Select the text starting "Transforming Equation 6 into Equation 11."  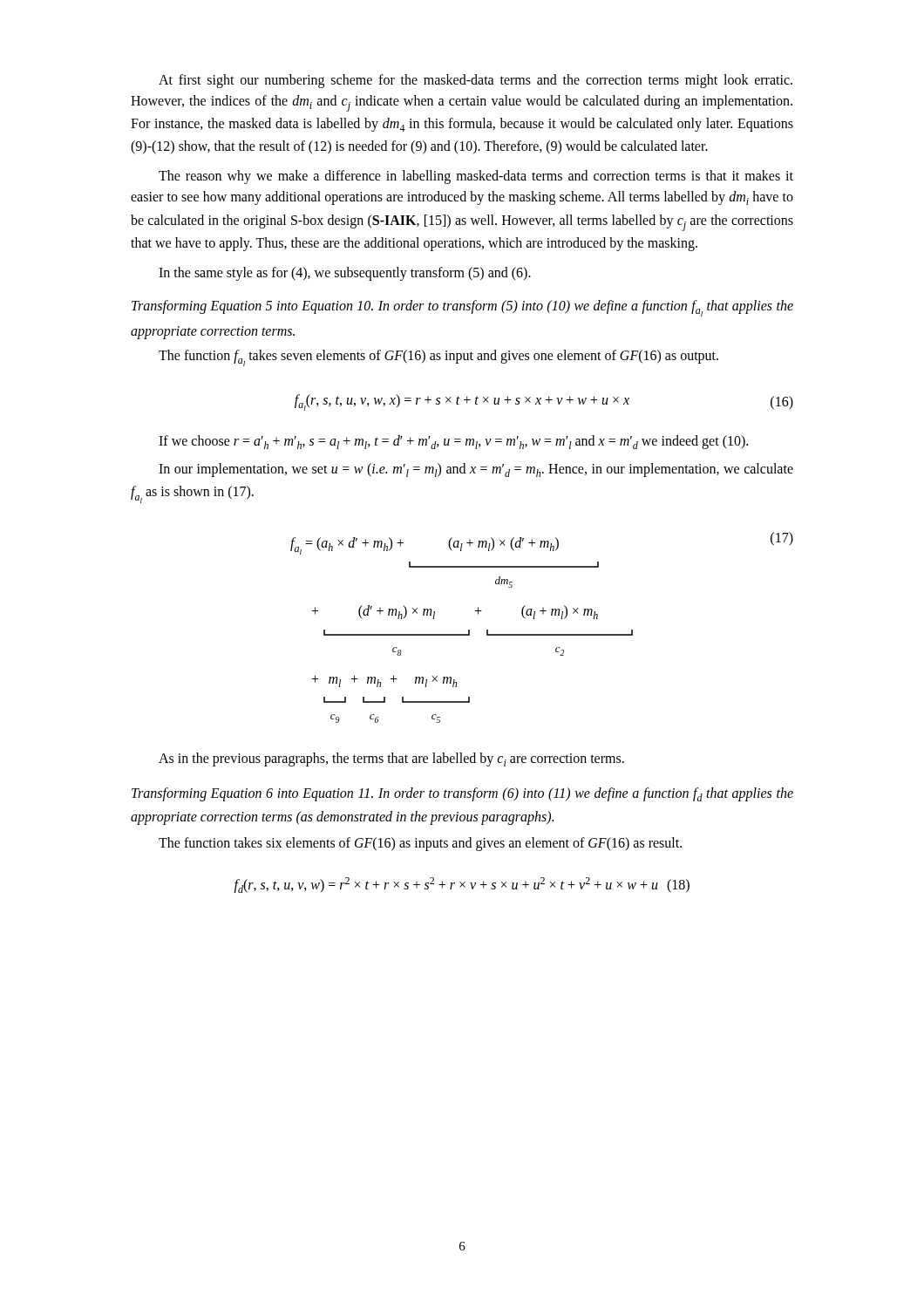[x=462, y=805]
